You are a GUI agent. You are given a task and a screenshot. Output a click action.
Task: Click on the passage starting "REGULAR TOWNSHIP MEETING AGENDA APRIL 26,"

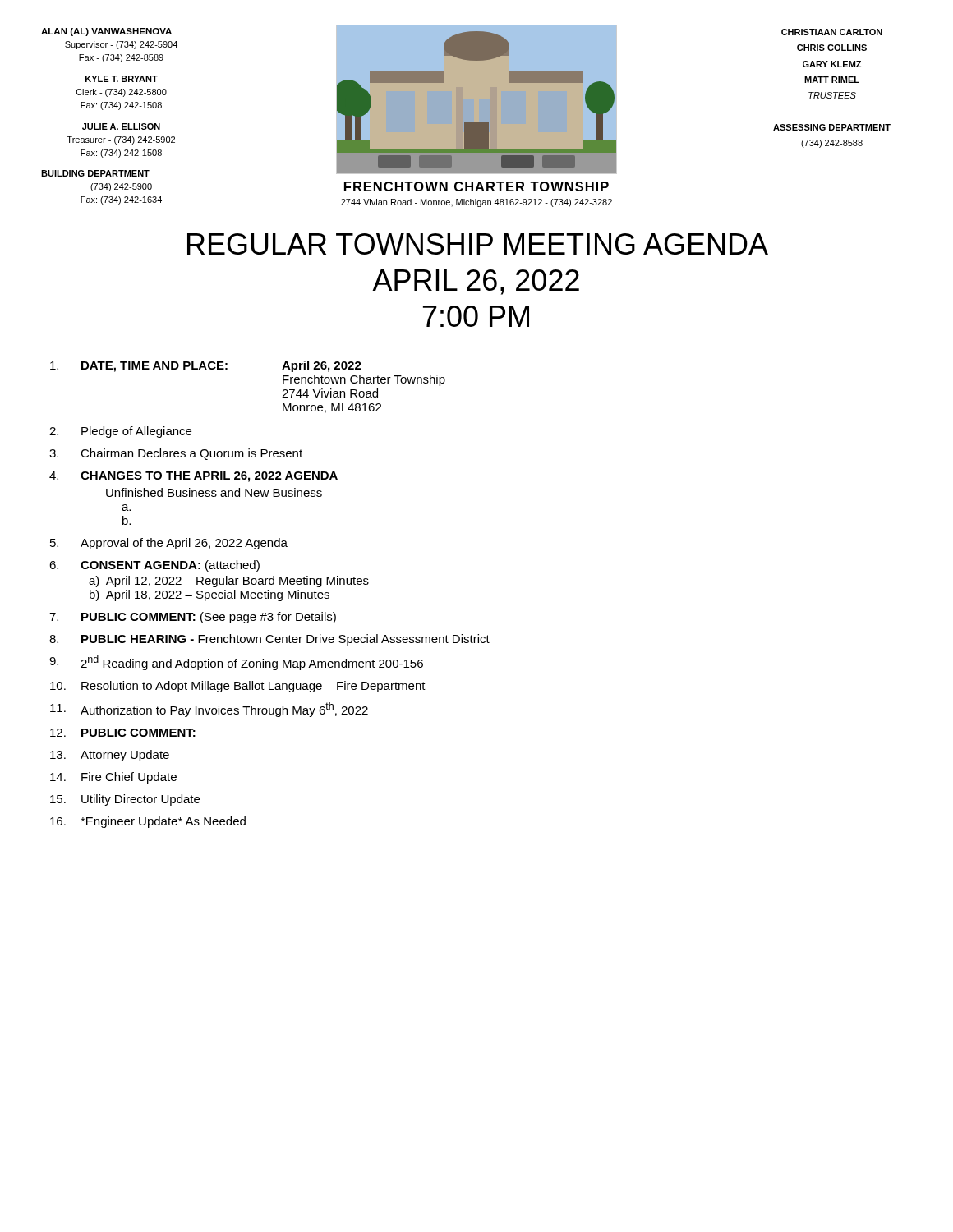476,281
